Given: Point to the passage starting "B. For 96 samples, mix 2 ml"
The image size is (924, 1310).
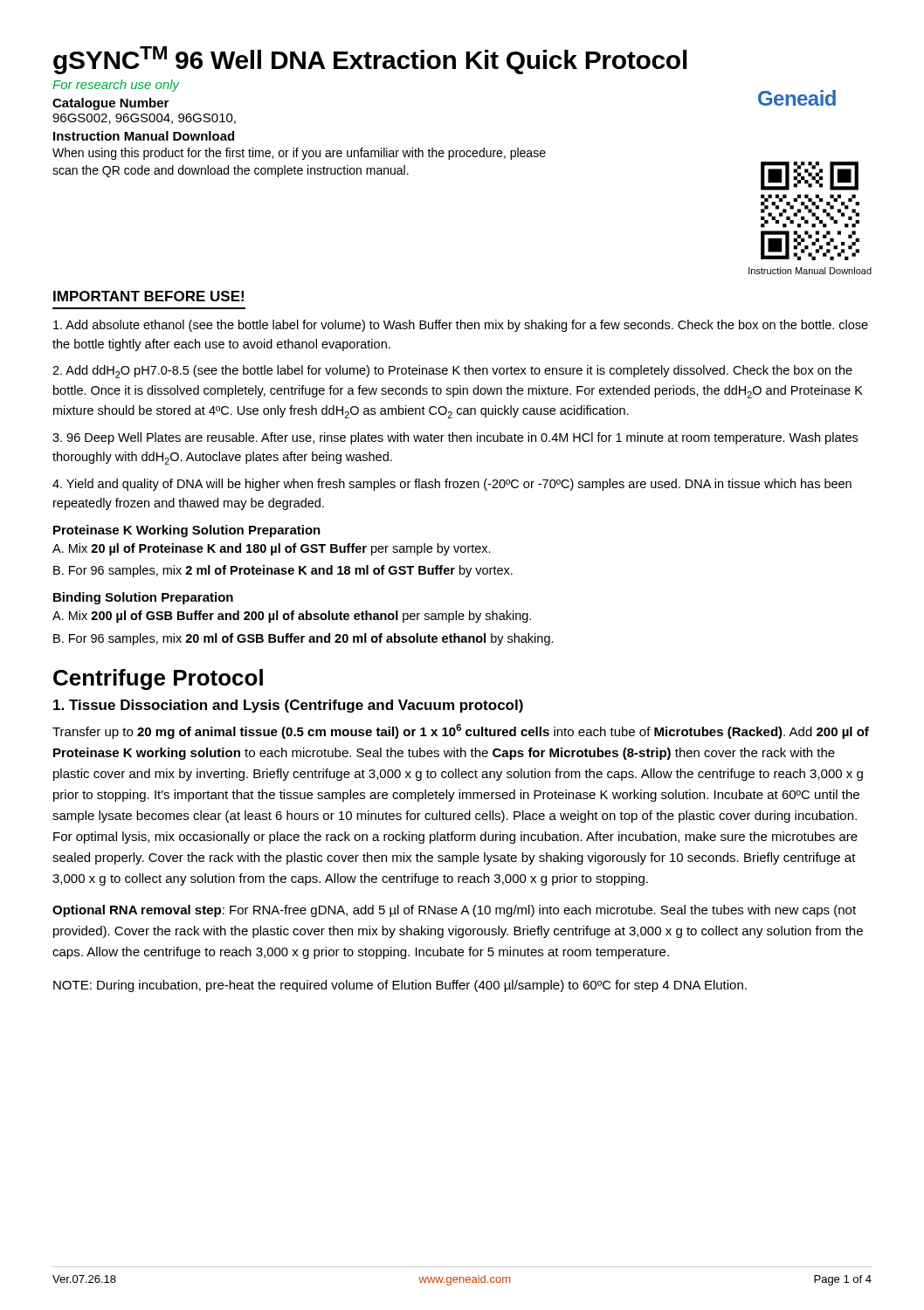Looking at the screenshot, I should coord(283,571).
